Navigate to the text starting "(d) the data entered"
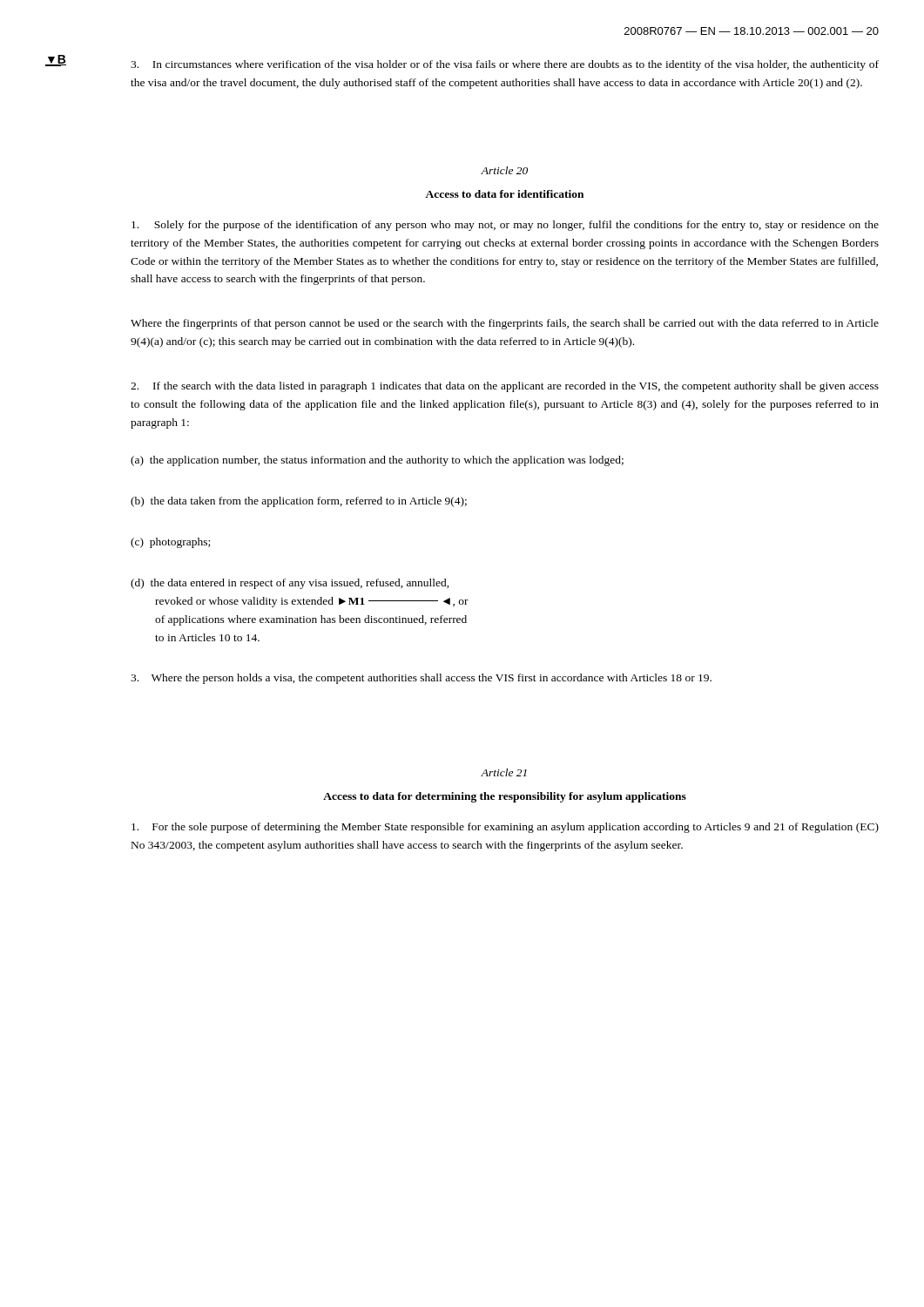Image resolution: width=924 pixels, height=1307 pixels. pyautogui.click(x=299, y=611)
